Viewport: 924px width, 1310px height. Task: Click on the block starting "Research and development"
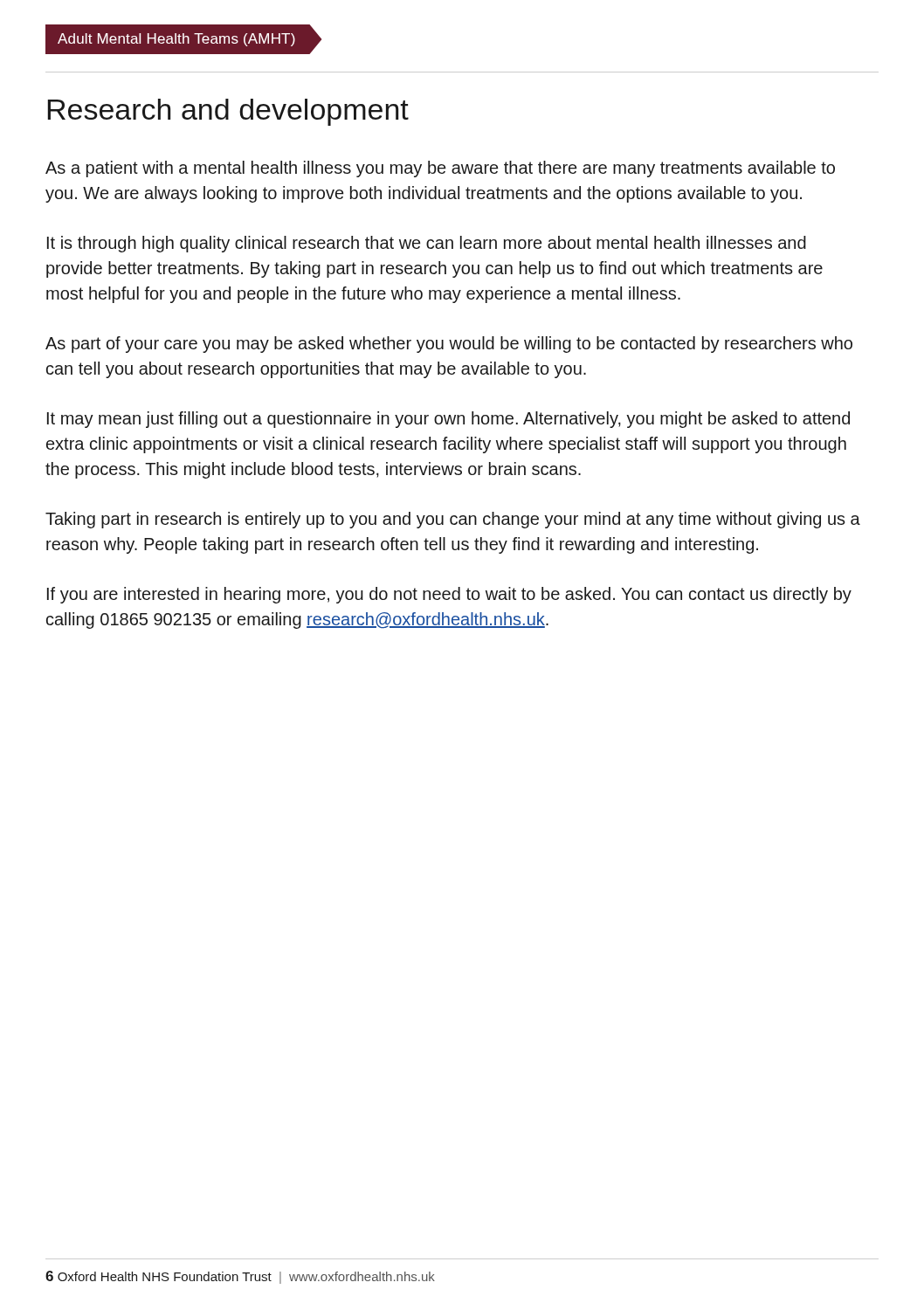(228, 112)
